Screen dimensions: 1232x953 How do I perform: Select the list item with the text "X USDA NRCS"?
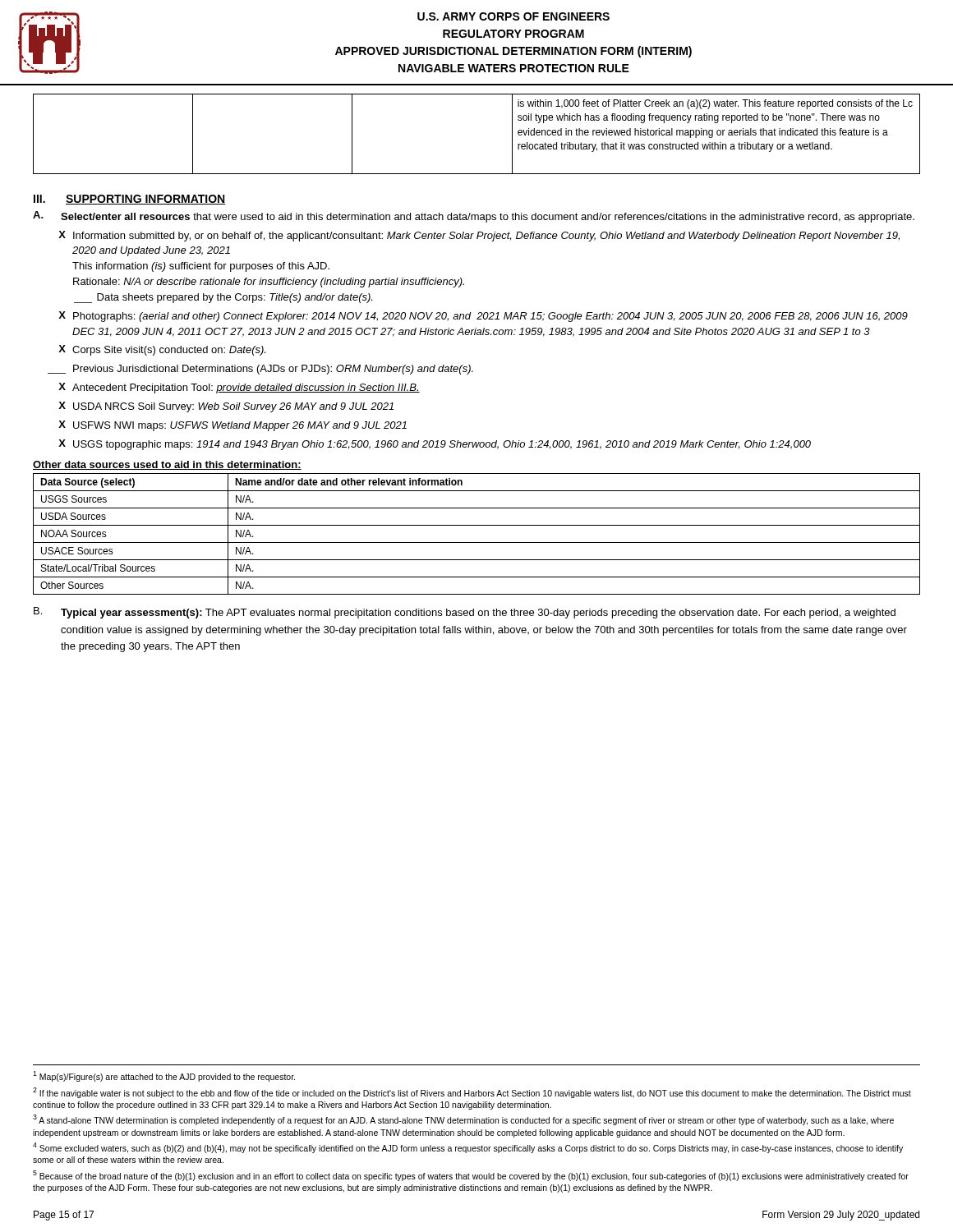coord(226,407)
